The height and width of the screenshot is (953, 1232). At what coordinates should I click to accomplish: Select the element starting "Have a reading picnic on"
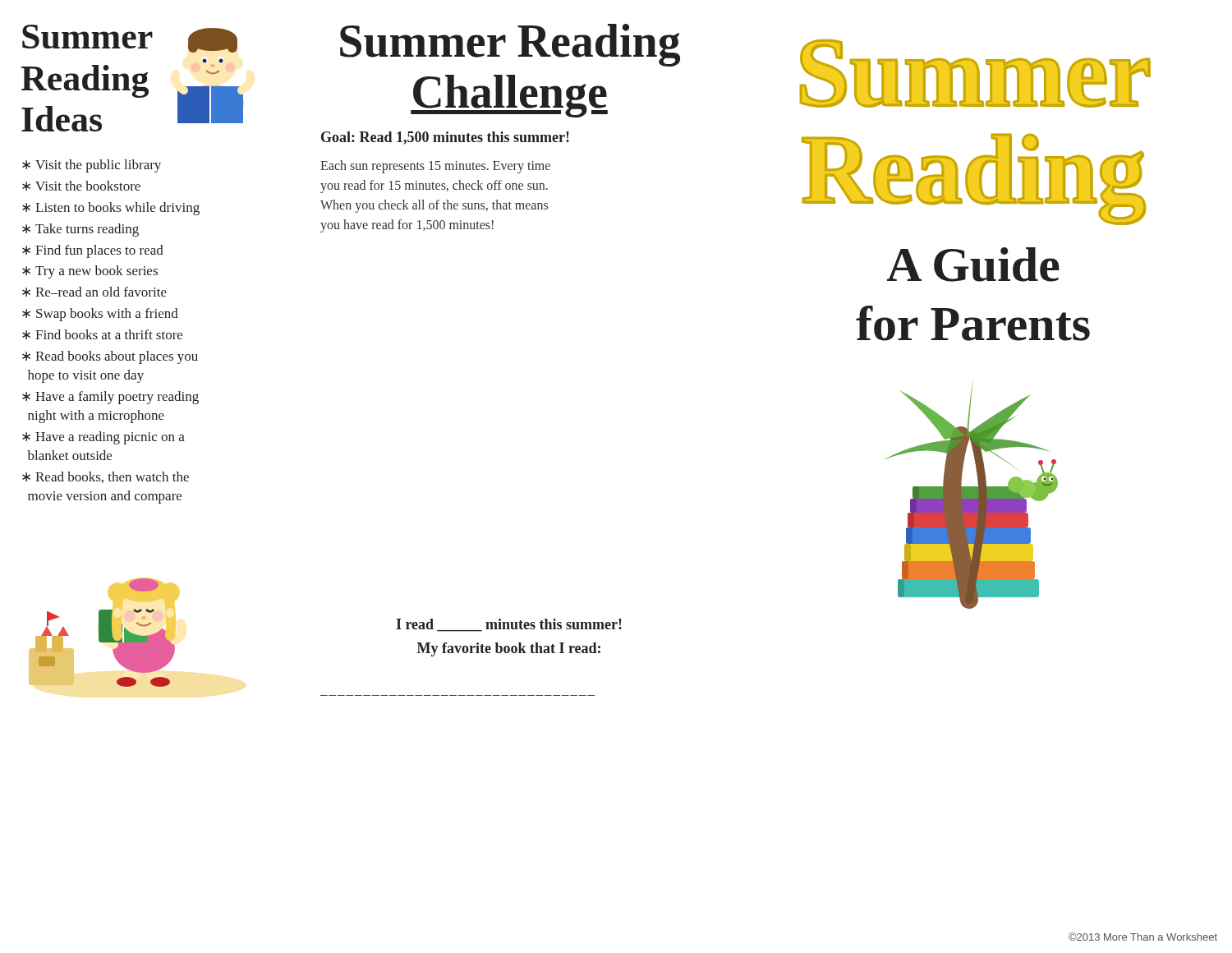click(x=103, y=446)
